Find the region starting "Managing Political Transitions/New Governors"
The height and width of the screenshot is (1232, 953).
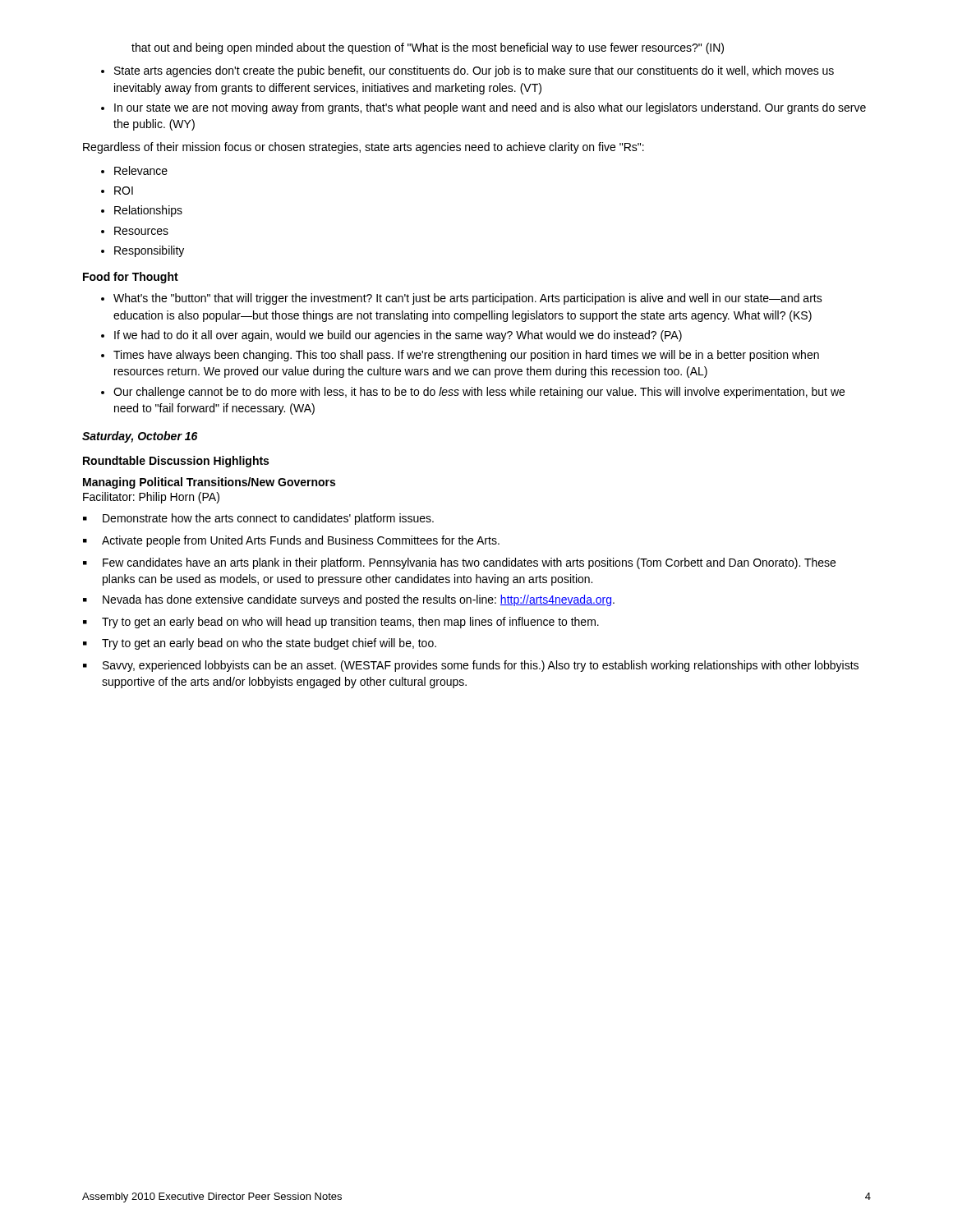[x=209, y=482]
